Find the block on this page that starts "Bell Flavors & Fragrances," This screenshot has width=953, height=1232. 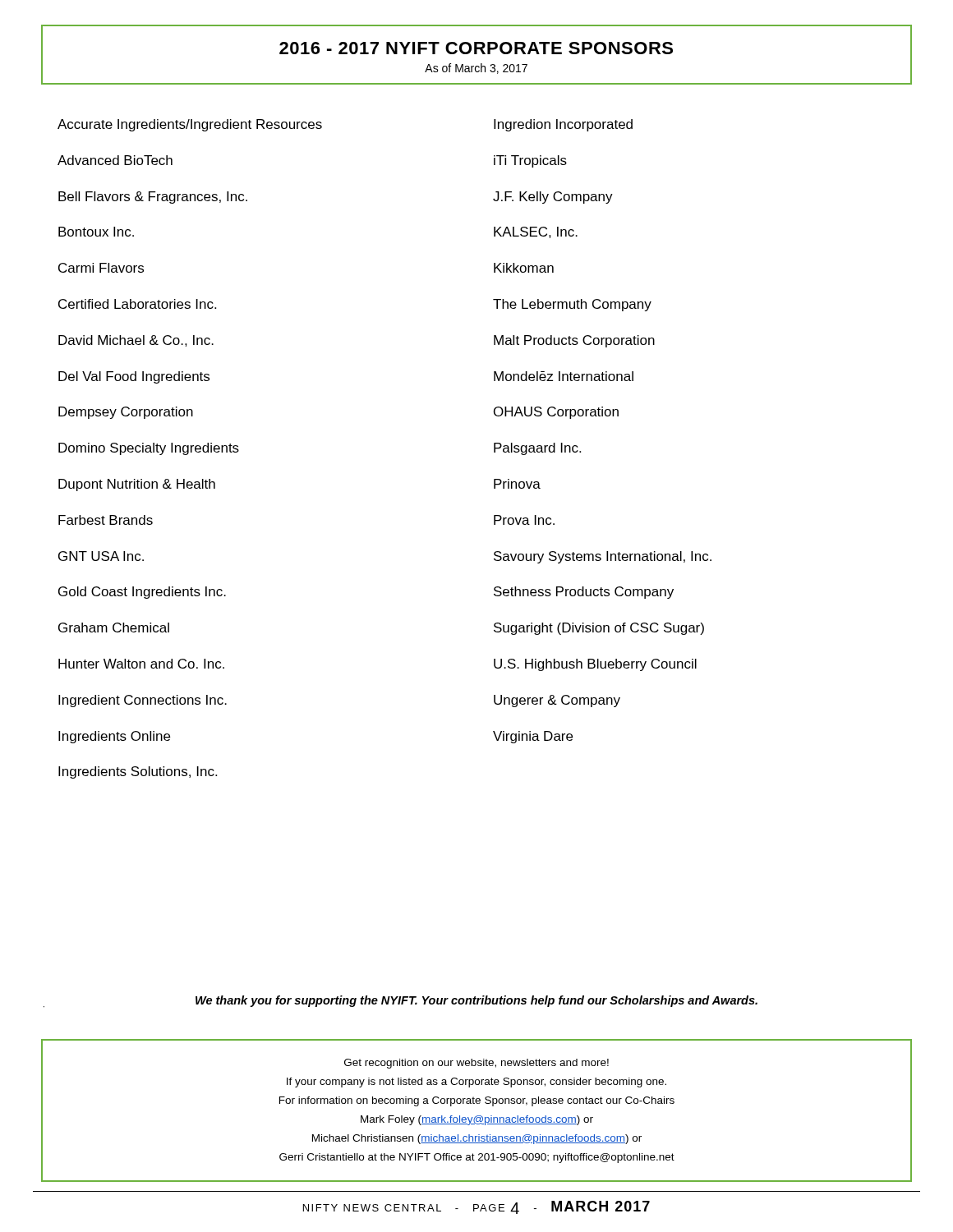point(153,196)
